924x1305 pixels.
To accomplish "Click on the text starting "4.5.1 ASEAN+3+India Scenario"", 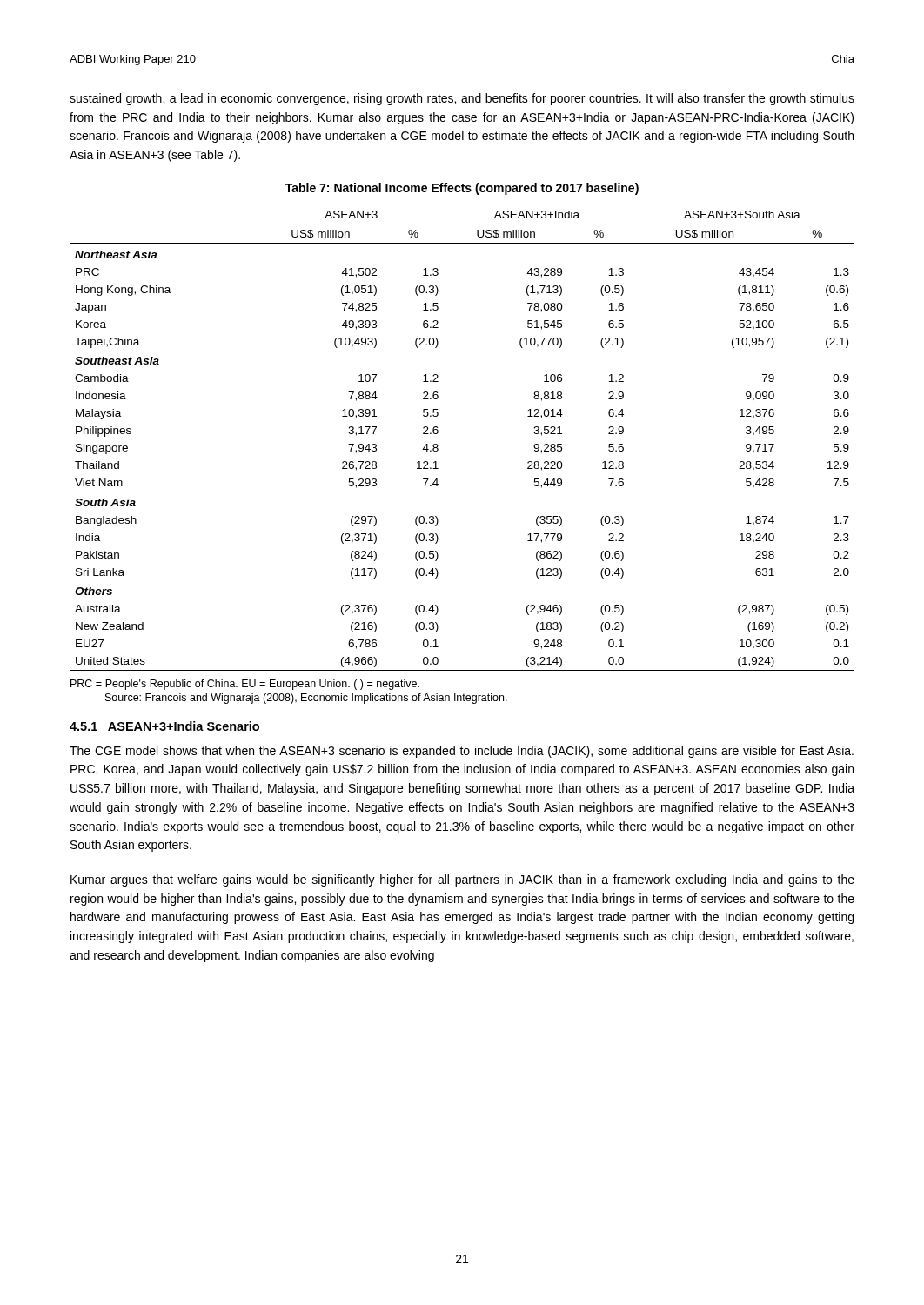I will [165, 726].
